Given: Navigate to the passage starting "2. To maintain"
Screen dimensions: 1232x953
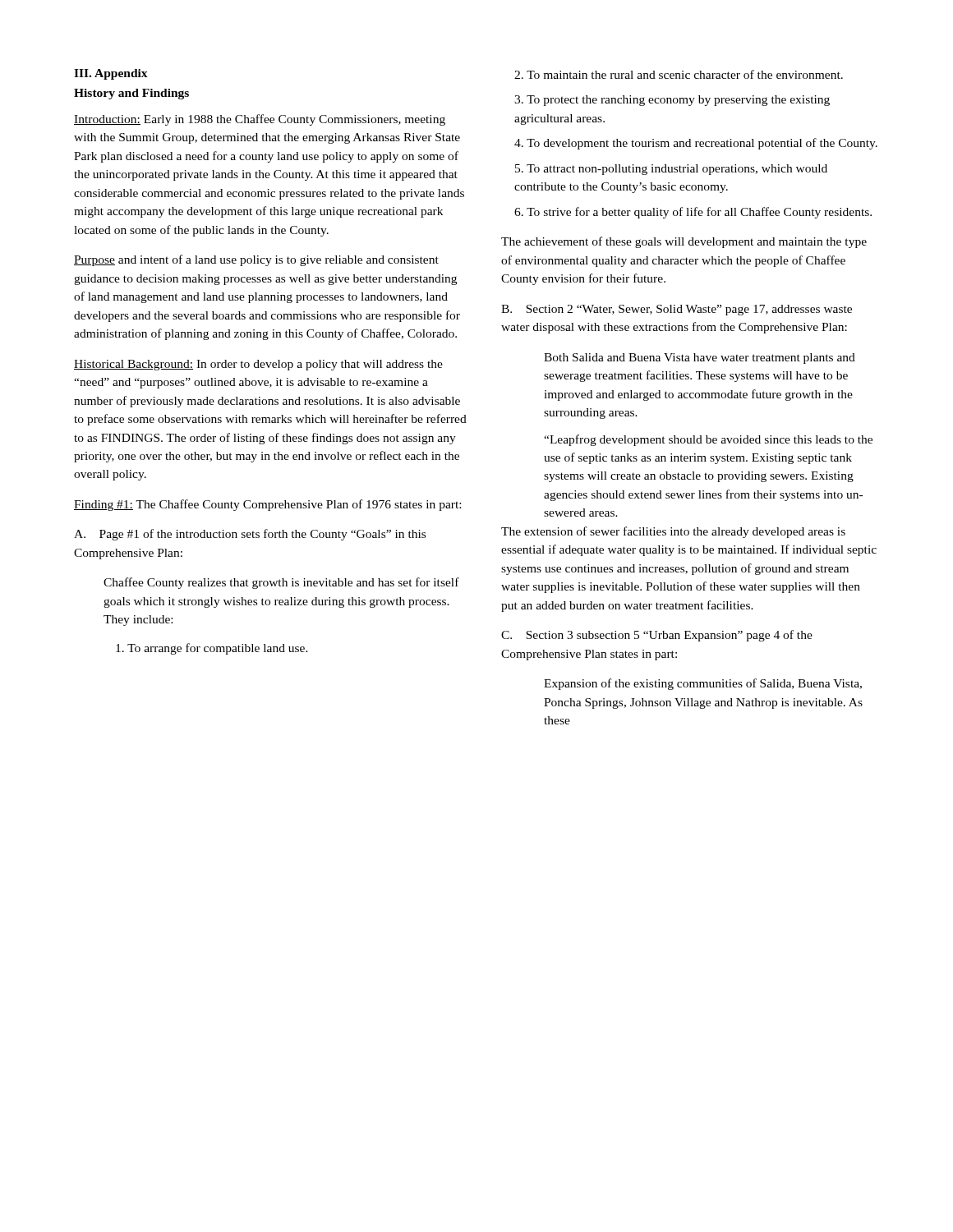Looking at the screenshot, I should (679, 74).
